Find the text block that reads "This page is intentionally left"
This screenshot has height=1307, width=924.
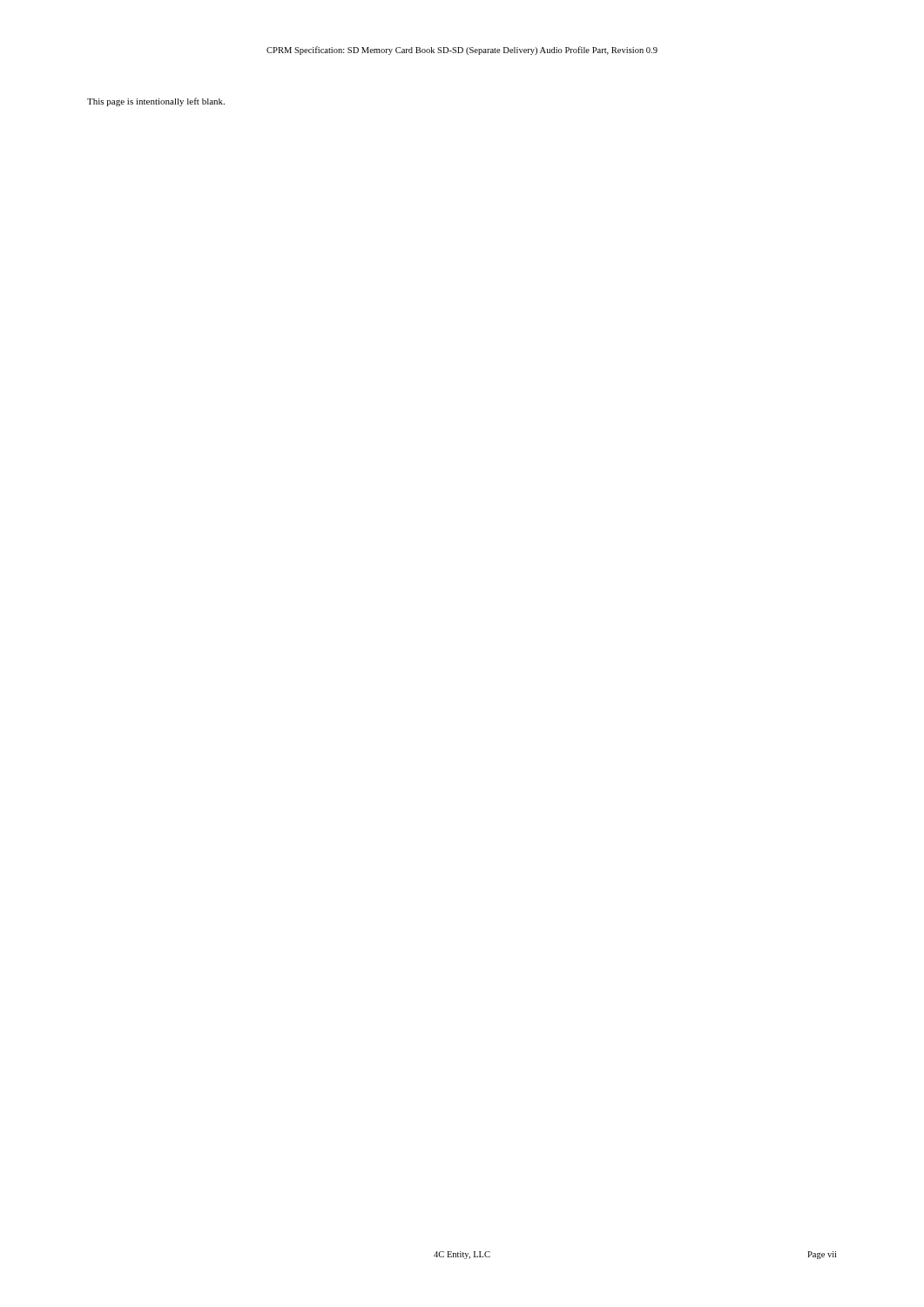point(156,101)
